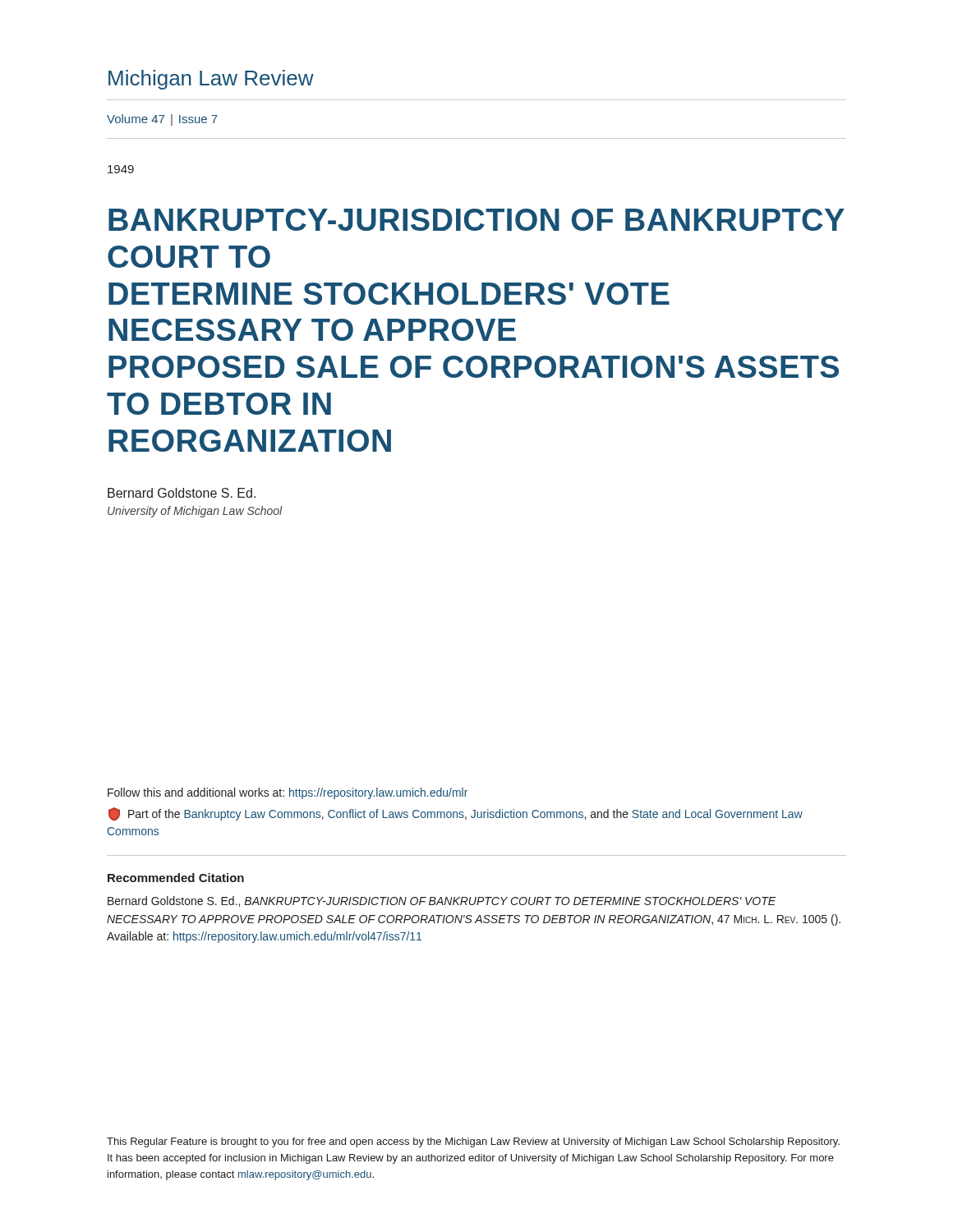
Task: Navigate to the region starting "This Regular Feature is brought to you for"
Action: click(474, 1157)
